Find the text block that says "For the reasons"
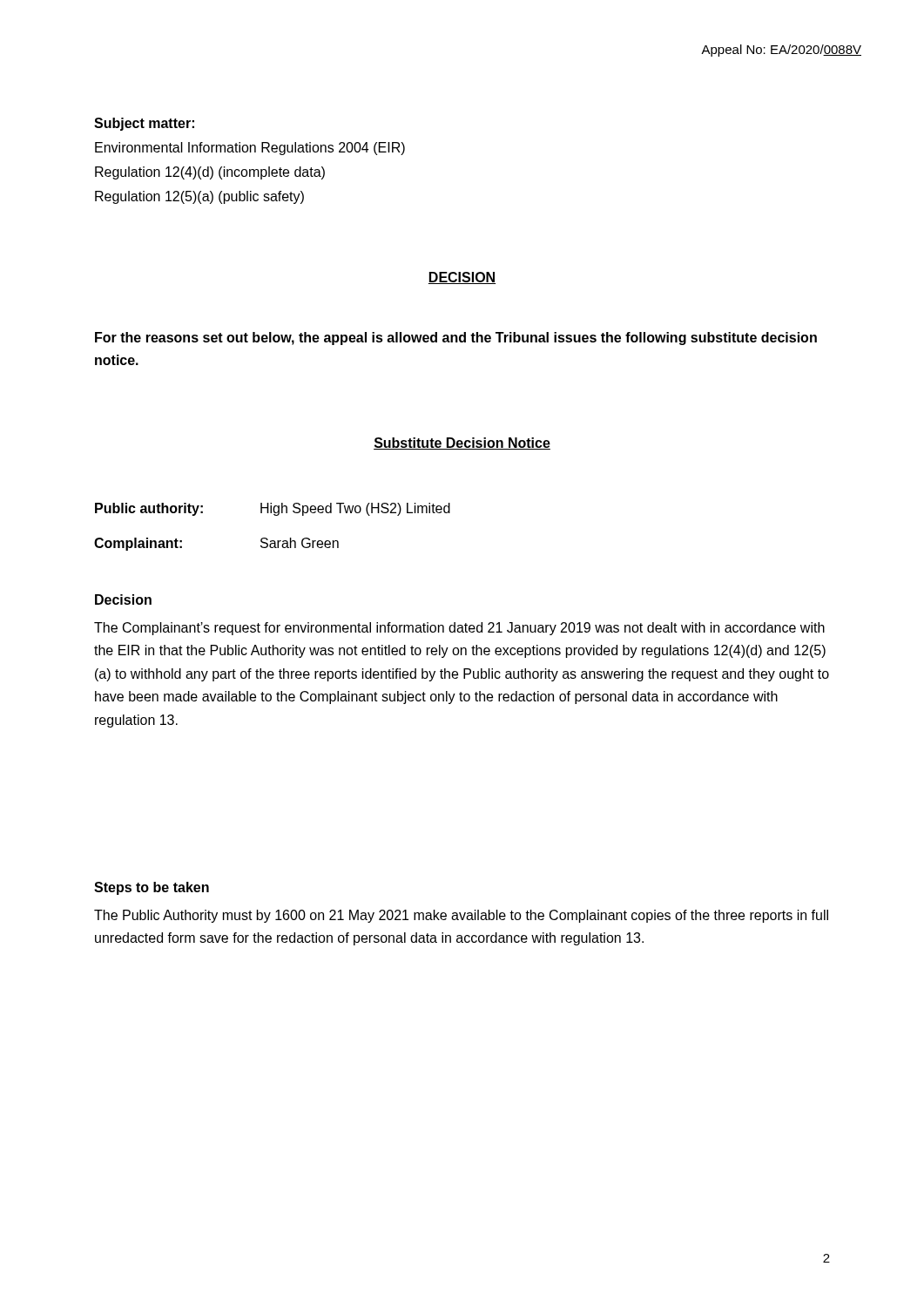The image size is (924, 1307). click(x=456, y=349)
